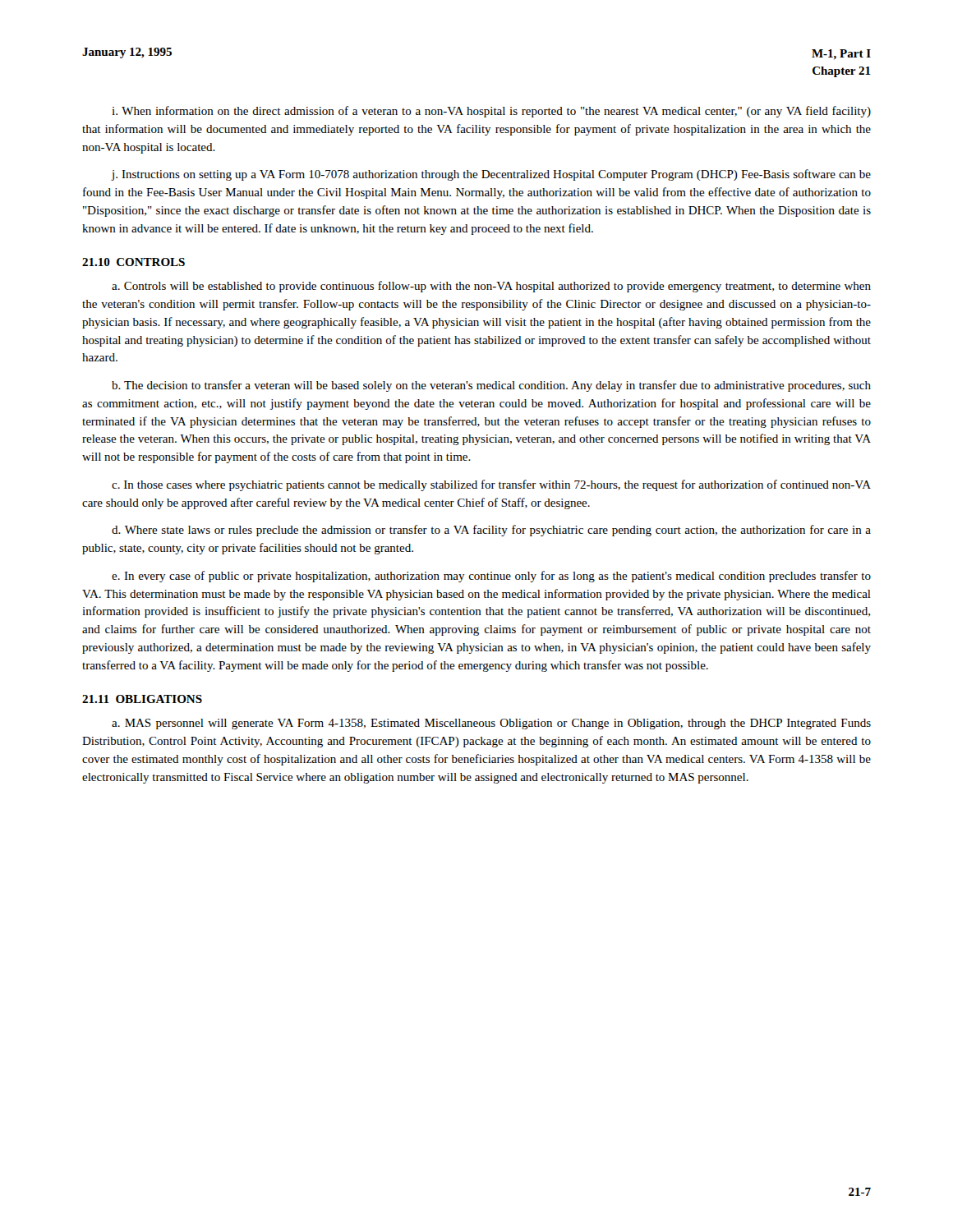Locate the region starting "i. When information on the direct admission"
The width and height of the screenshot is (953, 1232).
coord(476,129)
